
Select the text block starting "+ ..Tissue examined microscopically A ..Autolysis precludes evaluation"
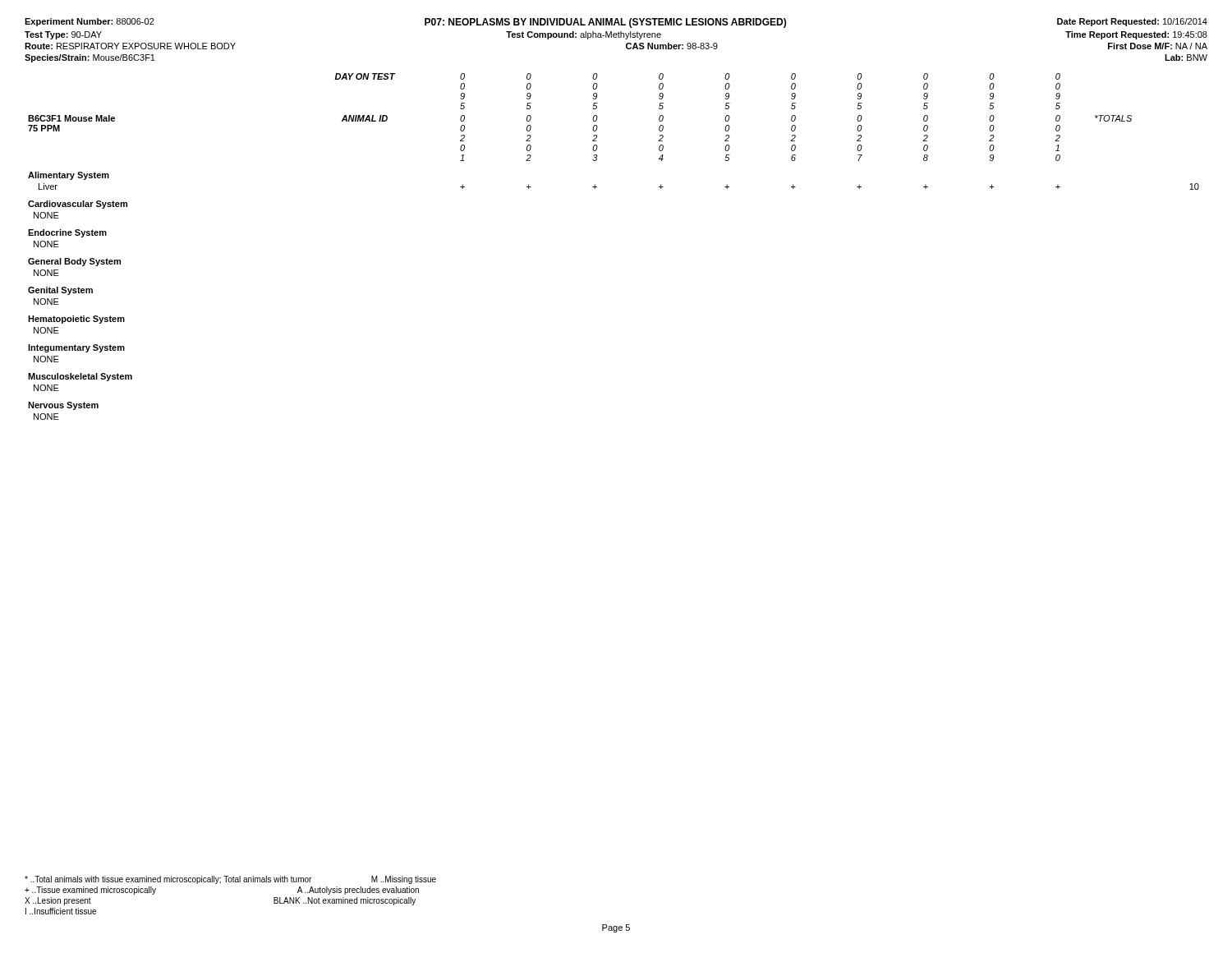(x=222, y=890)
